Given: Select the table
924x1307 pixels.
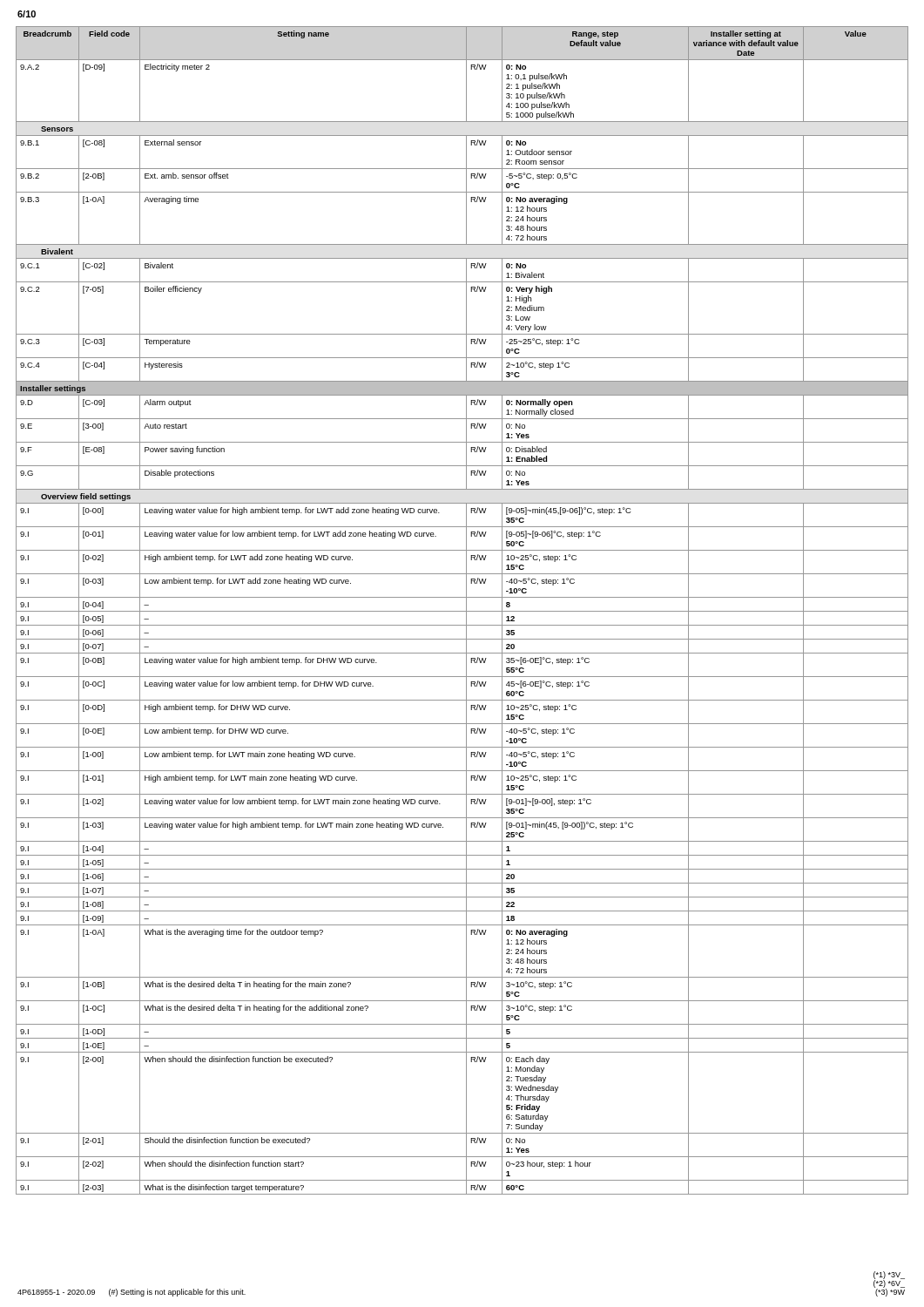Looking at the screenshot, I should 462,610.
